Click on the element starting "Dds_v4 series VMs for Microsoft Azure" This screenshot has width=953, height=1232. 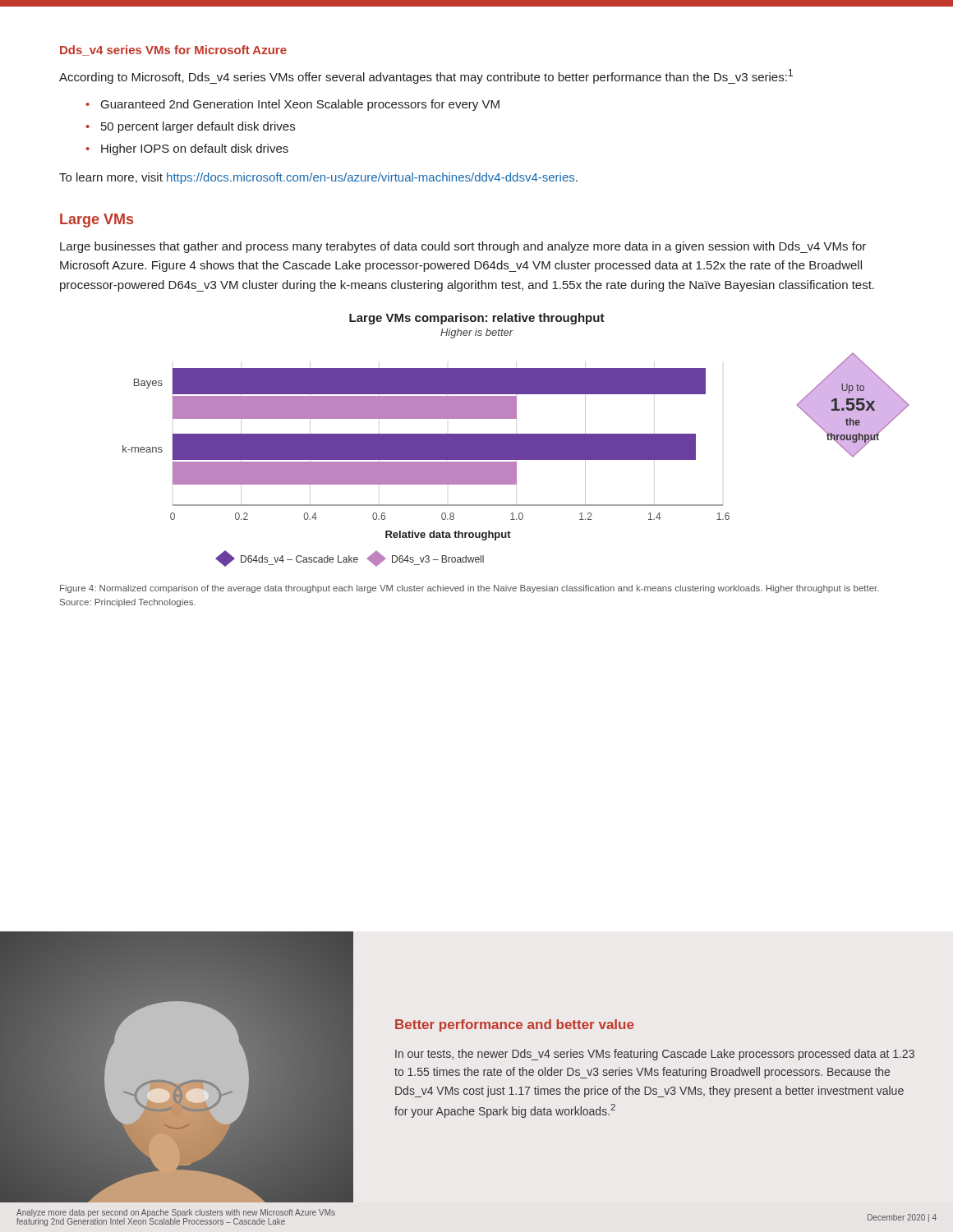click(173, 50)
